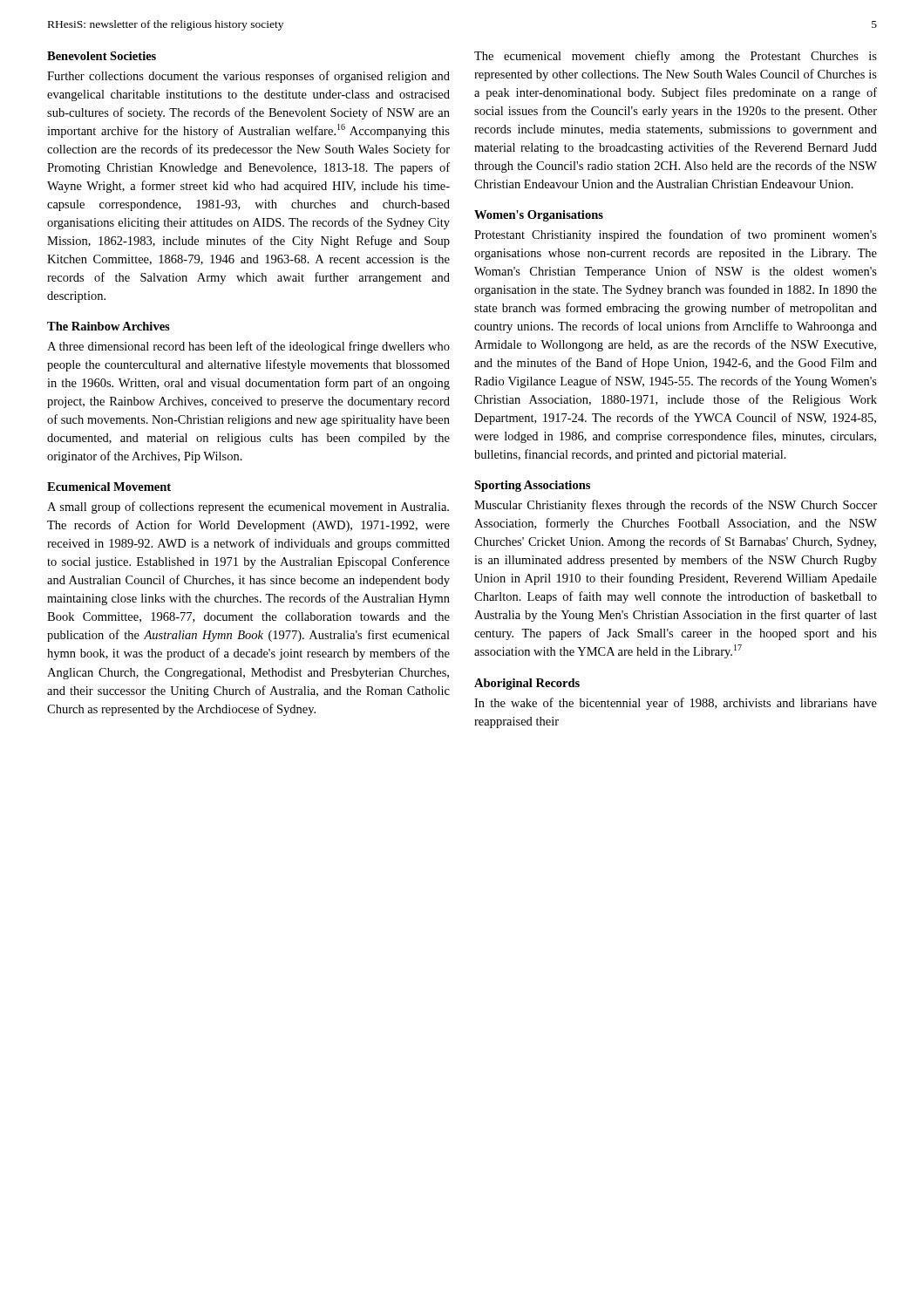Image resolution: width=924 pixels, height=1308 pixels.
Task: Find the section header with the text "The Rainbow Archives"
Action: [108, 326]
